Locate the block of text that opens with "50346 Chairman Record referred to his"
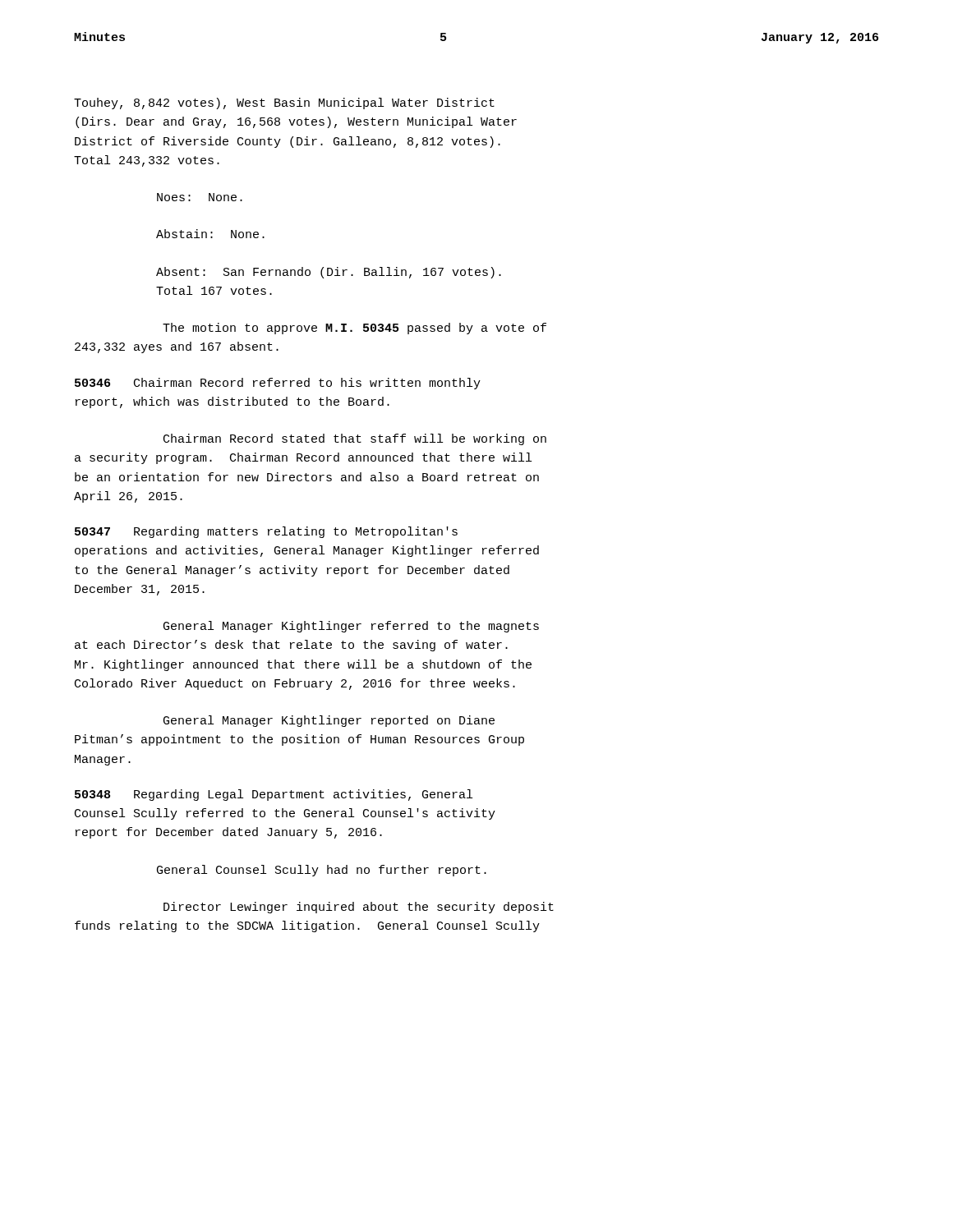 pos(277,393)
